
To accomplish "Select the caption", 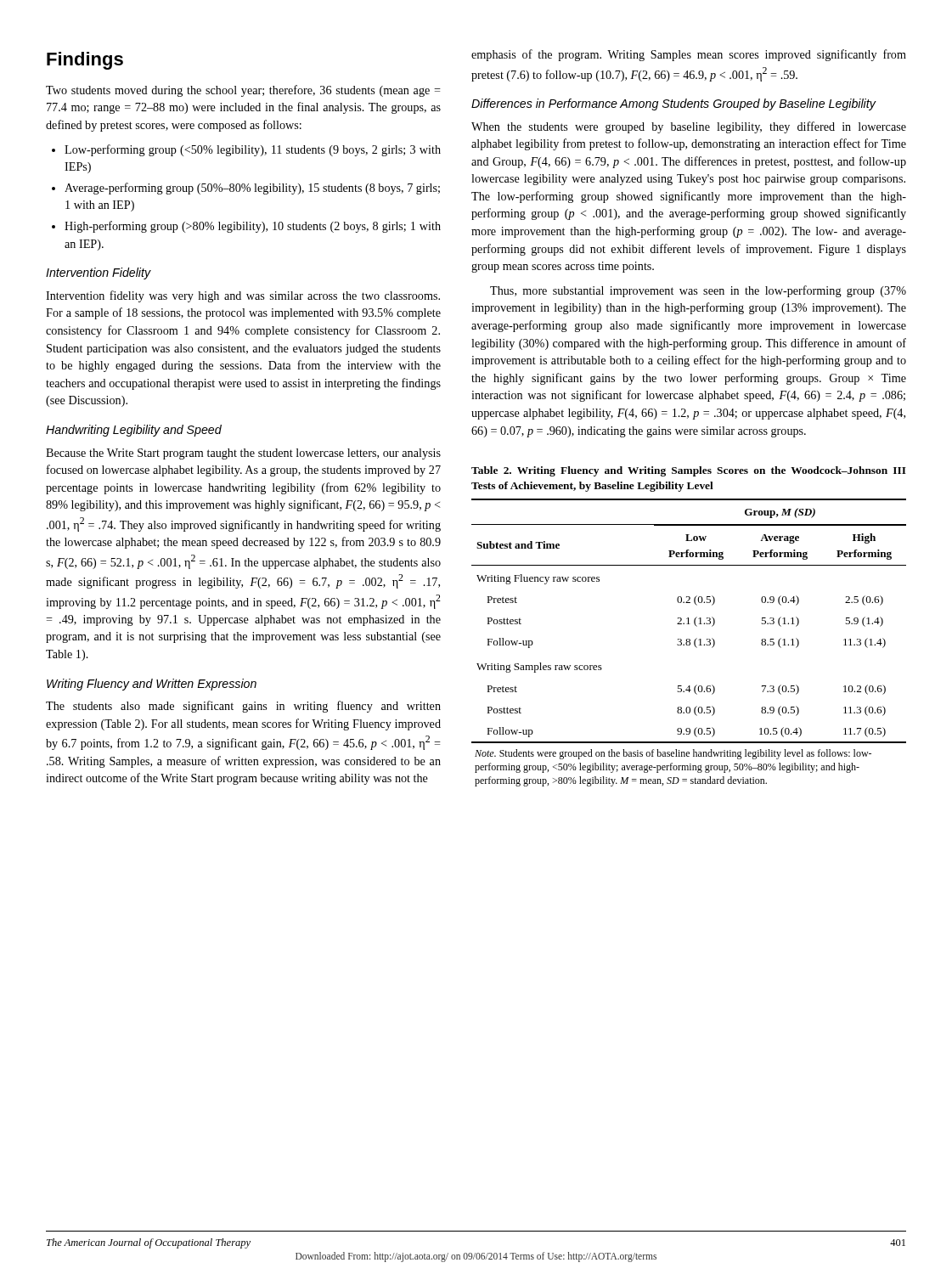I will (689, 478).
